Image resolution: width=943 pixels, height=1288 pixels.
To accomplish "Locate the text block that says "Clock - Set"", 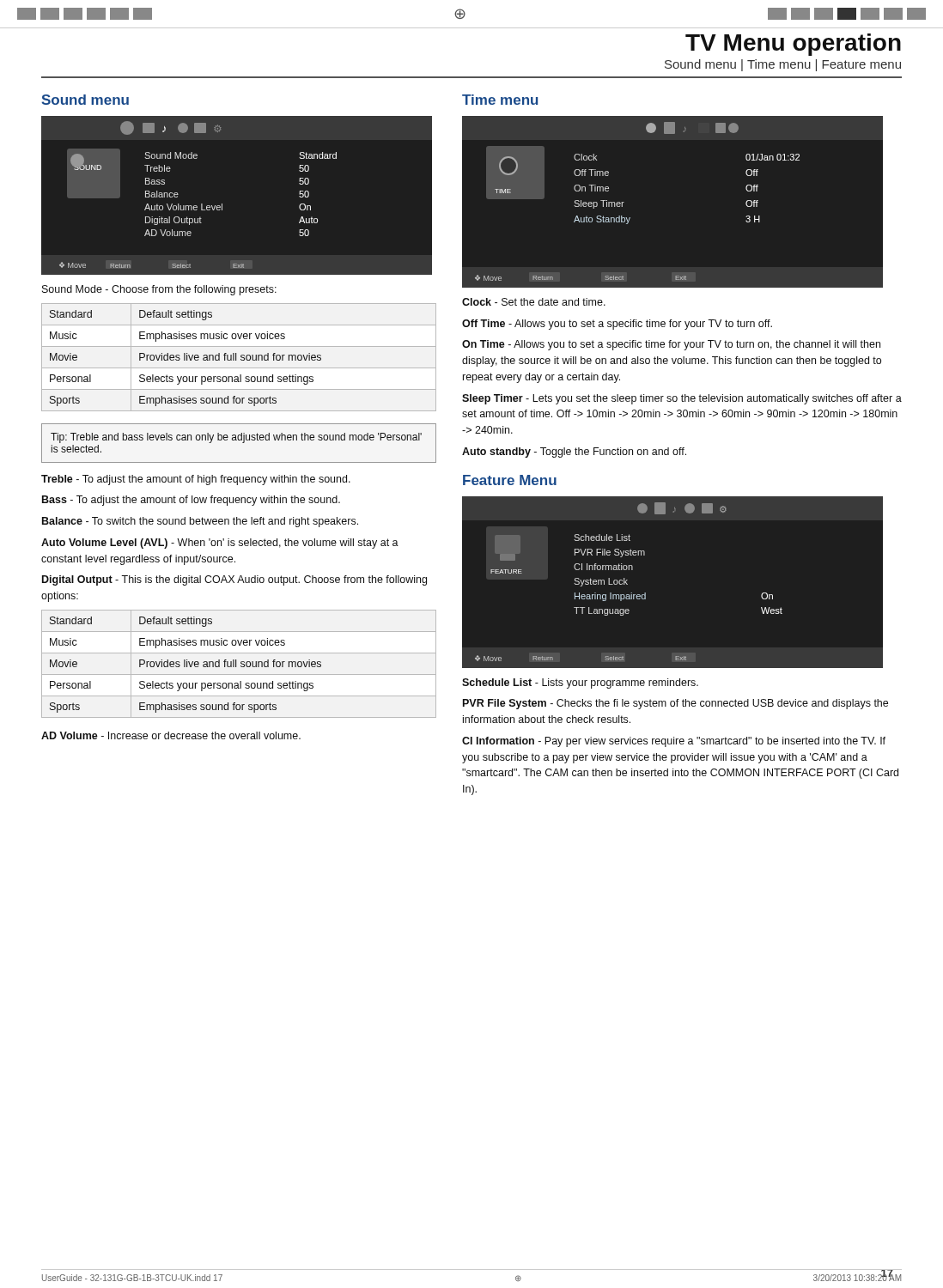I will click(x=534, y=302).
